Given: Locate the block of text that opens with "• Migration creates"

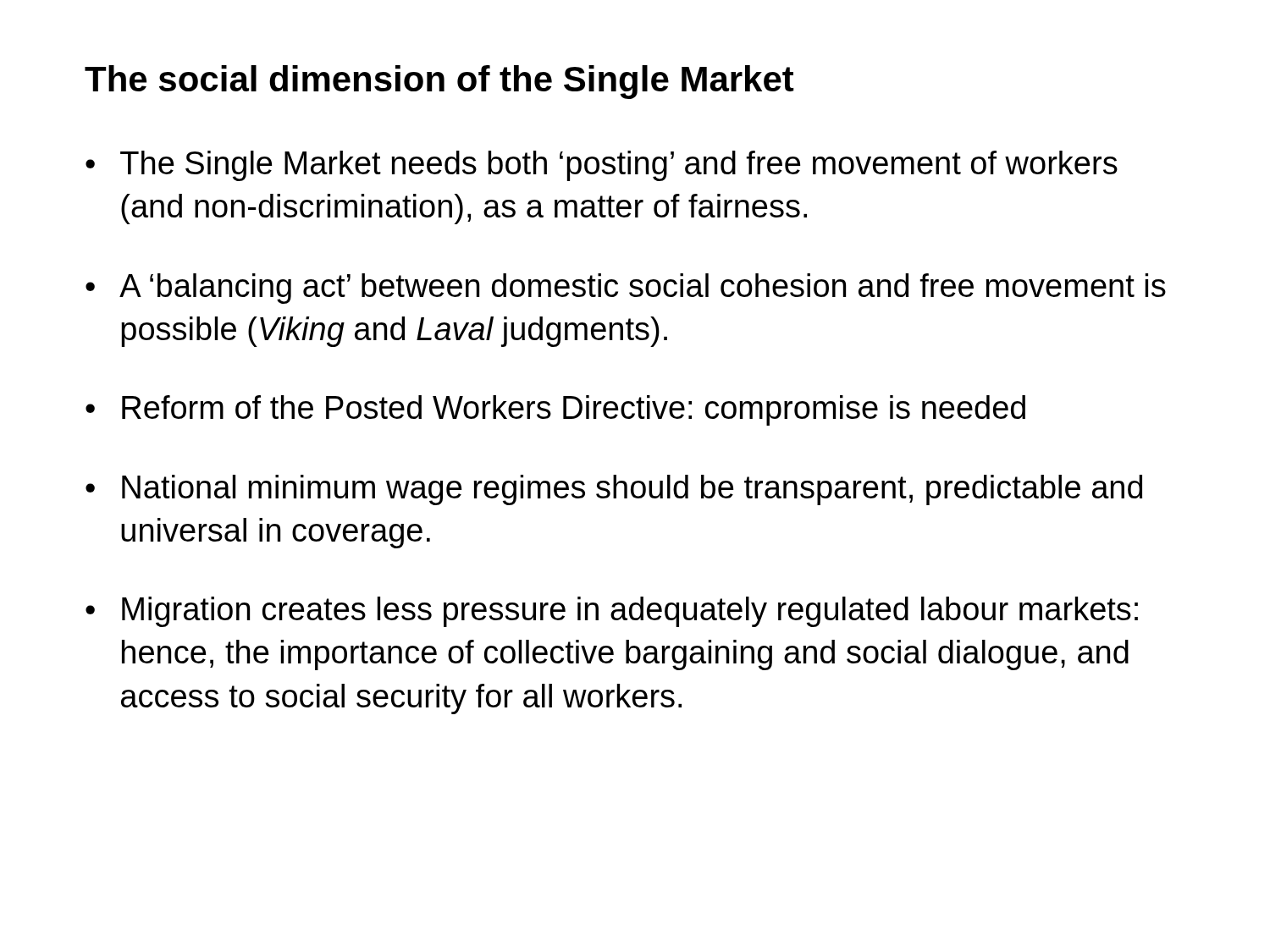Looking at the screenshot, I should 631,653.
